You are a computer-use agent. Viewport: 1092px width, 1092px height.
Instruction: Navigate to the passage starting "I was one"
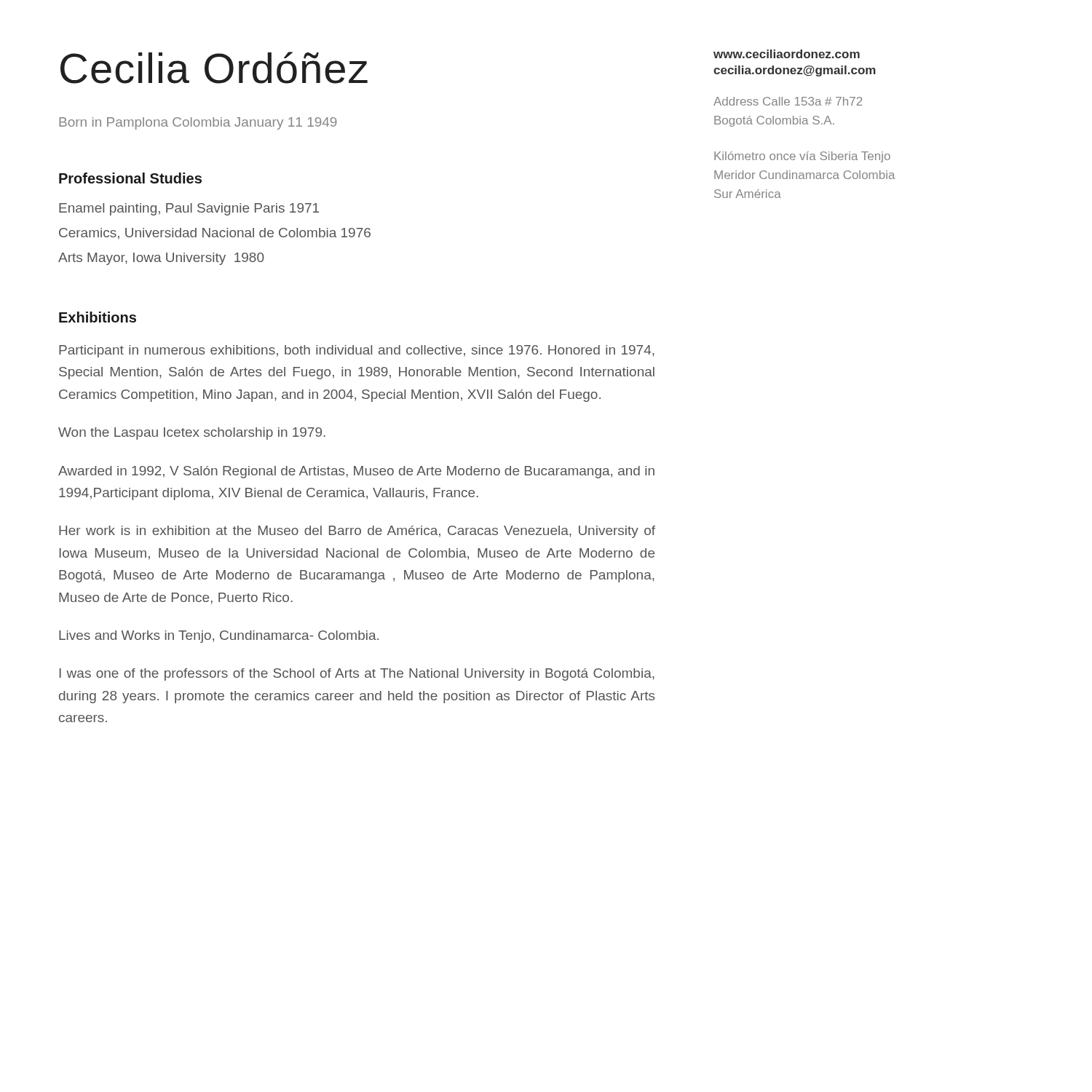click(x=357, y=695)
